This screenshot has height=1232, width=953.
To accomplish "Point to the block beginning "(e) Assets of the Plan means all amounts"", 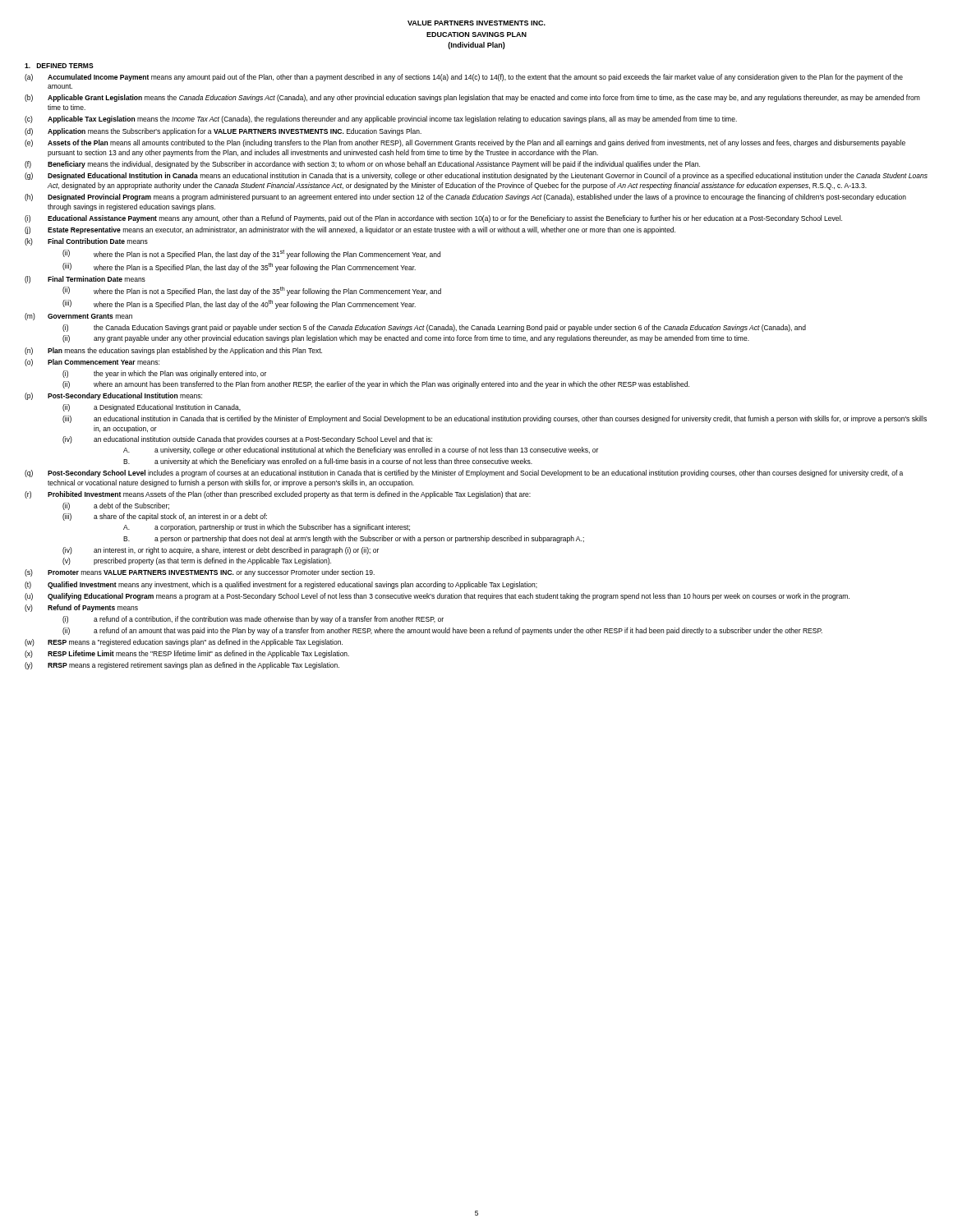I will (x=476, y=148).
